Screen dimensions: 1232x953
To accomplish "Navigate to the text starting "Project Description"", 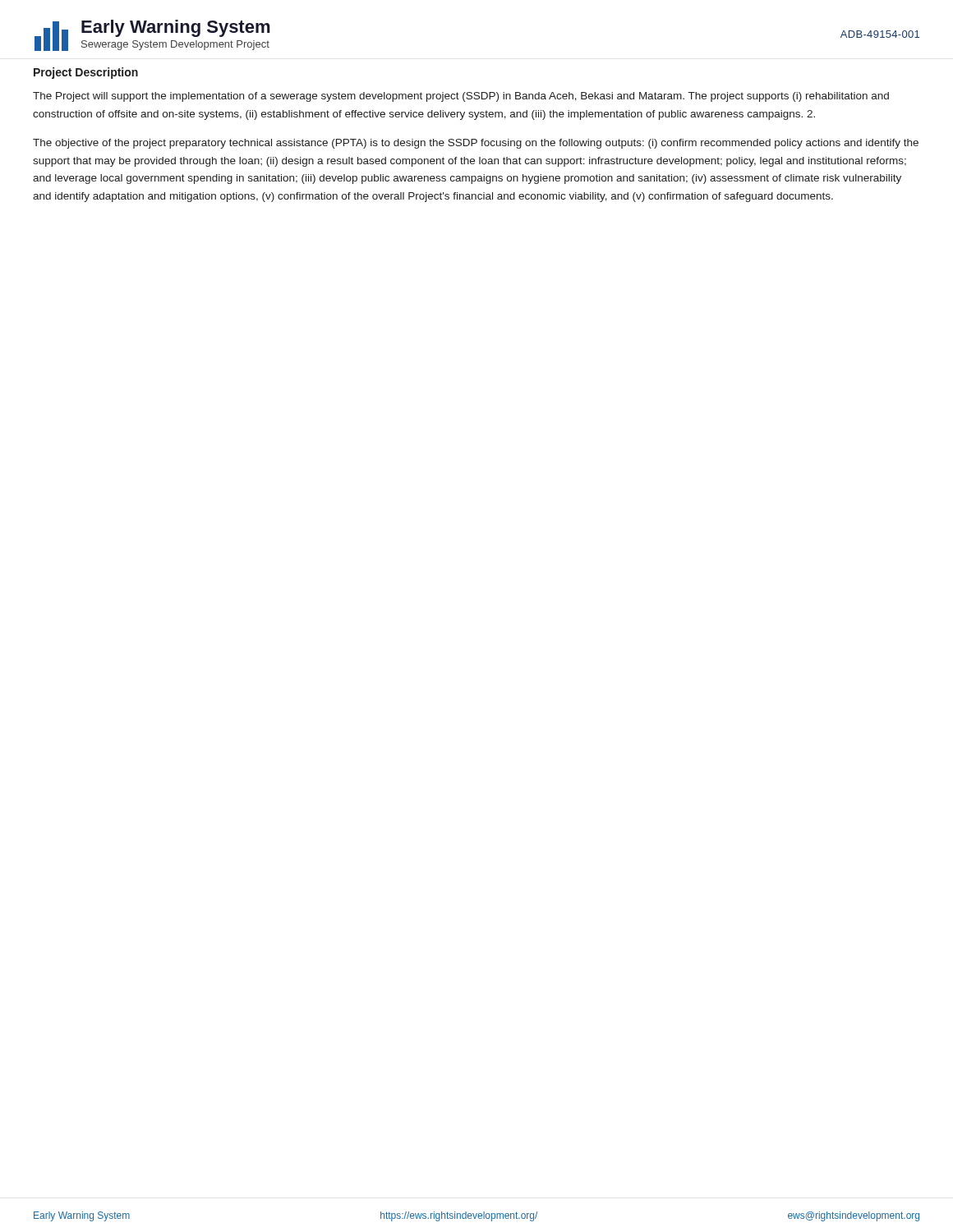I will coord(86,72).
